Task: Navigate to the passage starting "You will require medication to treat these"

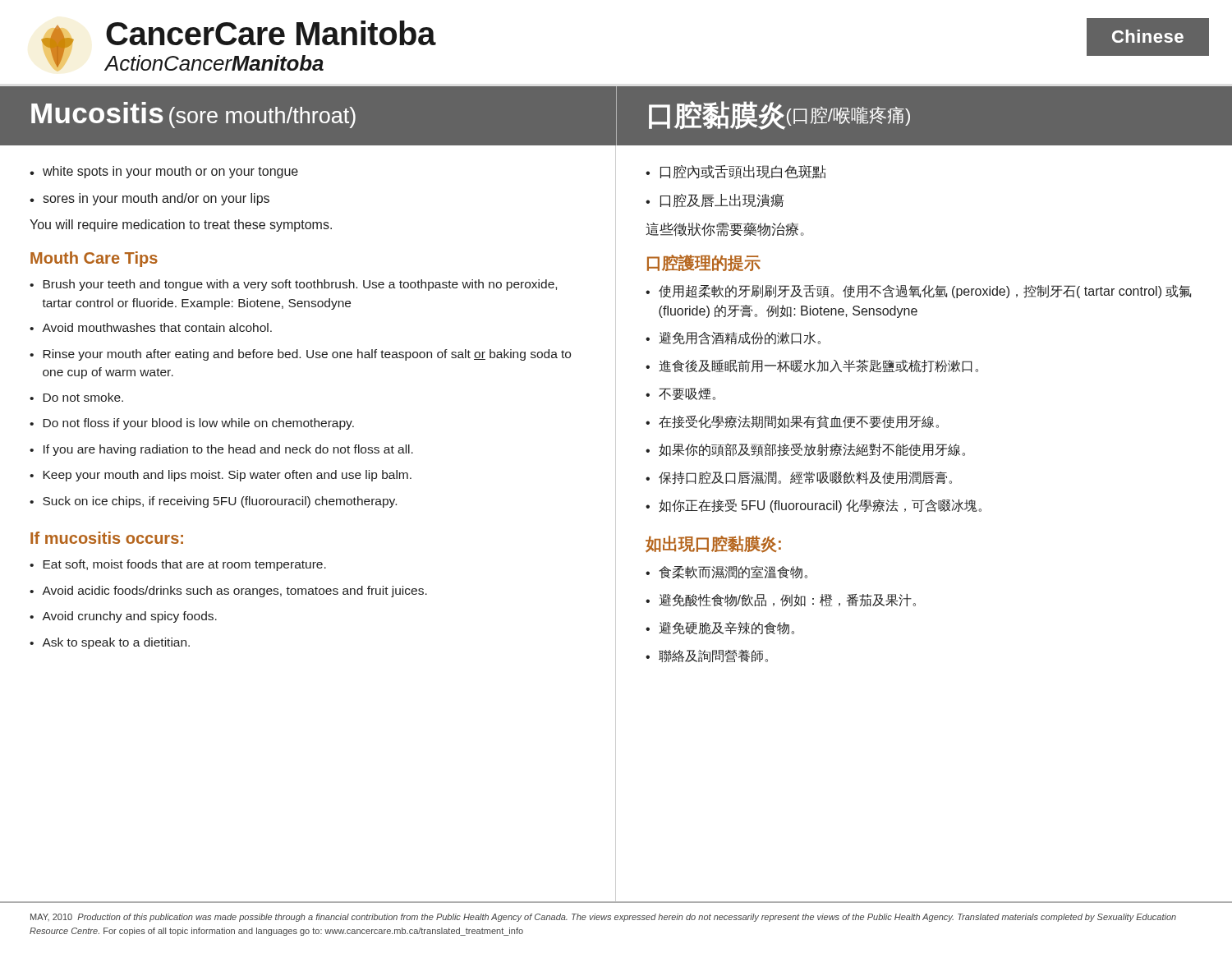Action: pyautogui.click(x=181, y=225)
